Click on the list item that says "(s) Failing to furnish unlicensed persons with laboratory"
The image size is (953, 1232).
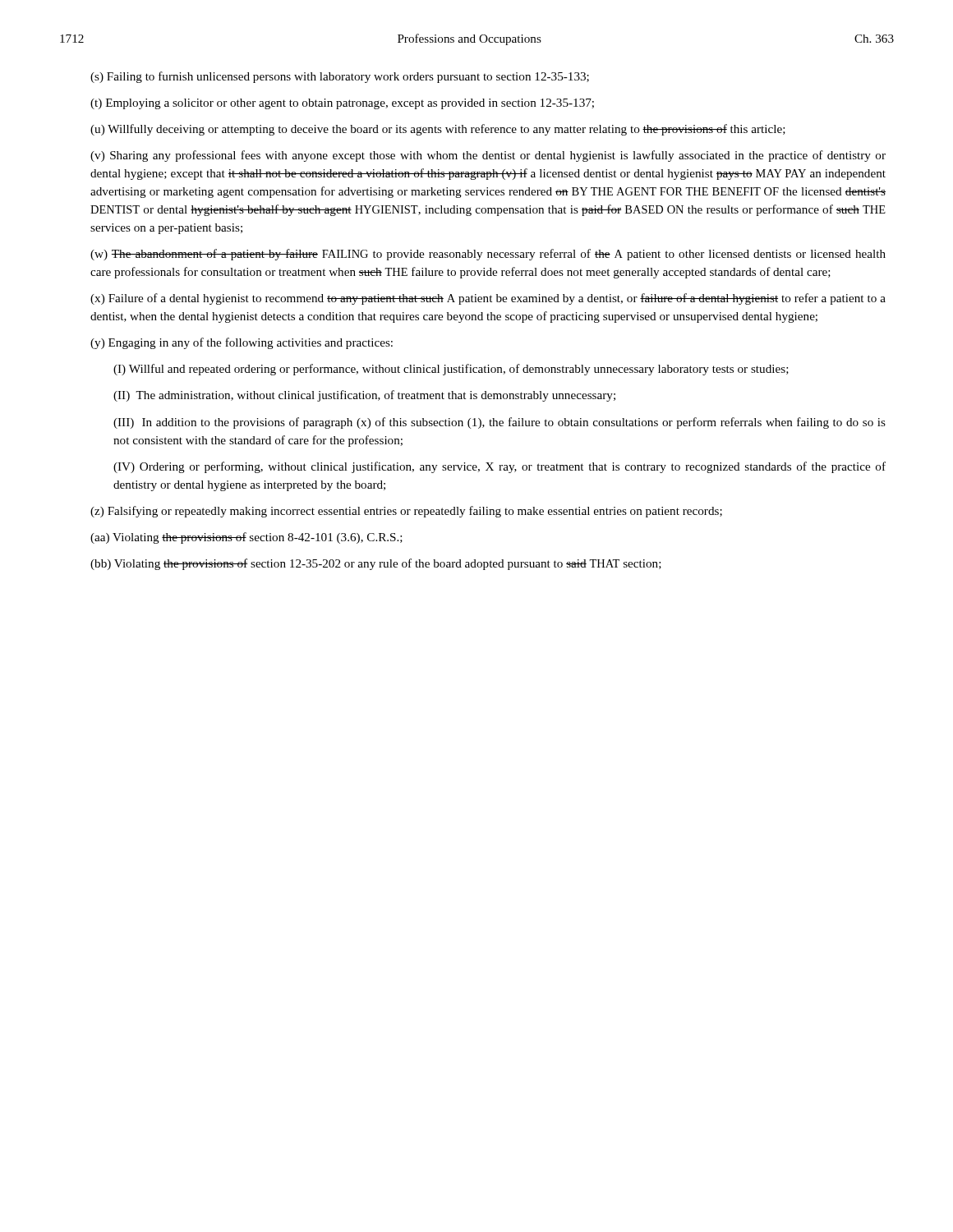click(x=488, y=76)
